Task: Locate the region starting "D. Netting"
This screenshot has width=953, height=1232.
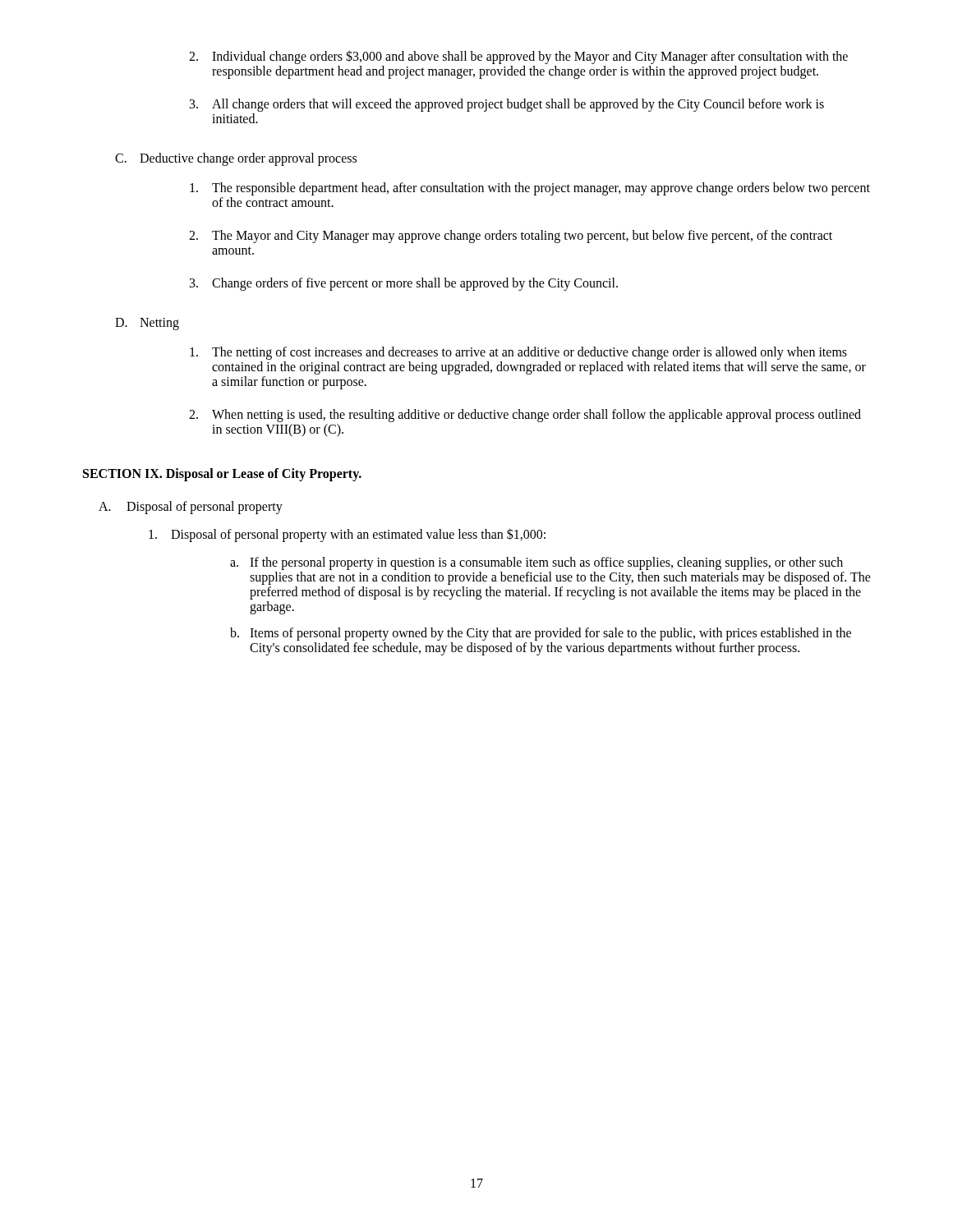Action: click(147, 324)
